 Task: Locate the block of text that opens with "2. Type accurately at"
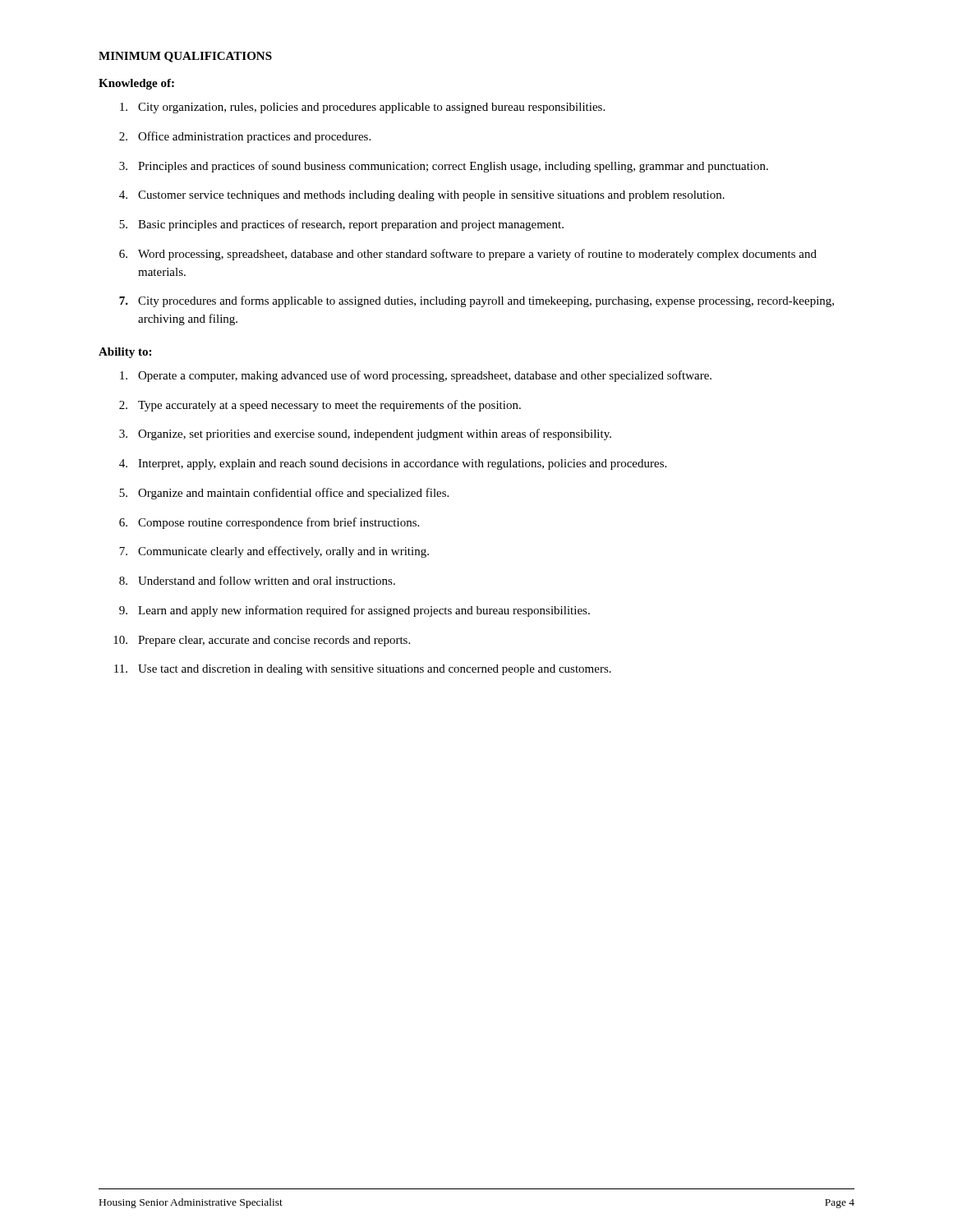[476, 405]
